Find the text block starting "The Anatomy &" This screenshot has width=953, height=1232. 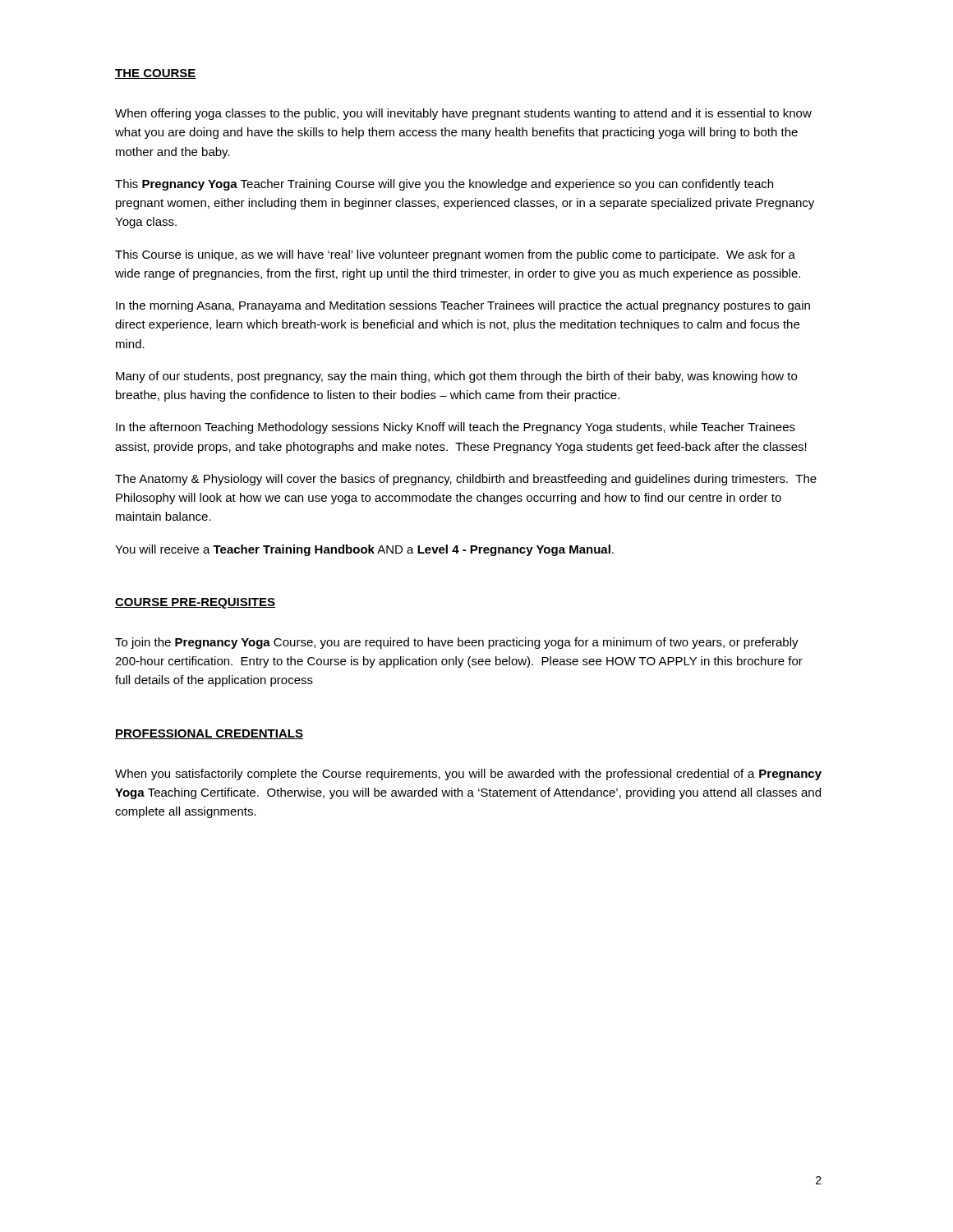pos(468,497)
